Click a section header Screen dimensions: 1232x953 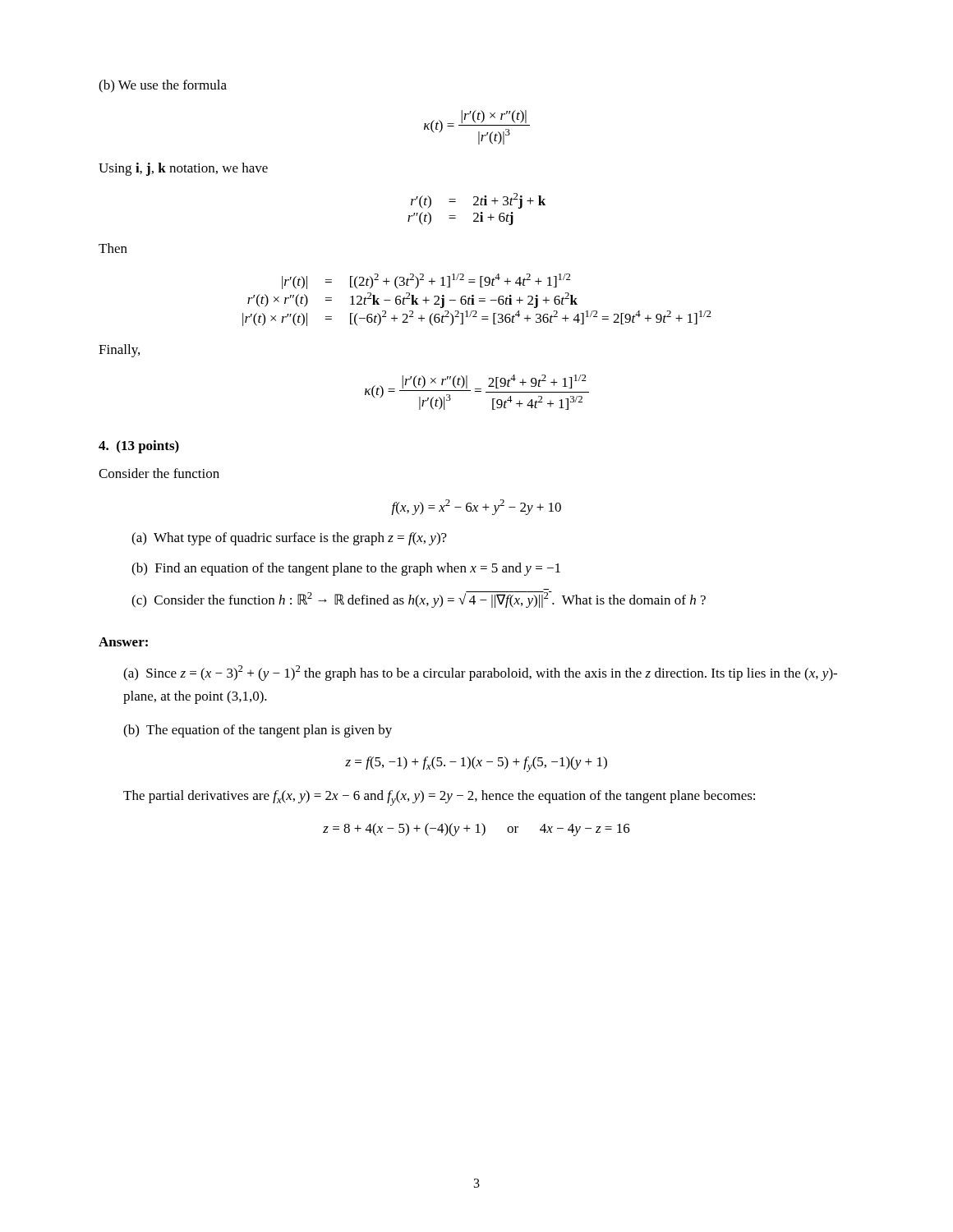139,446
